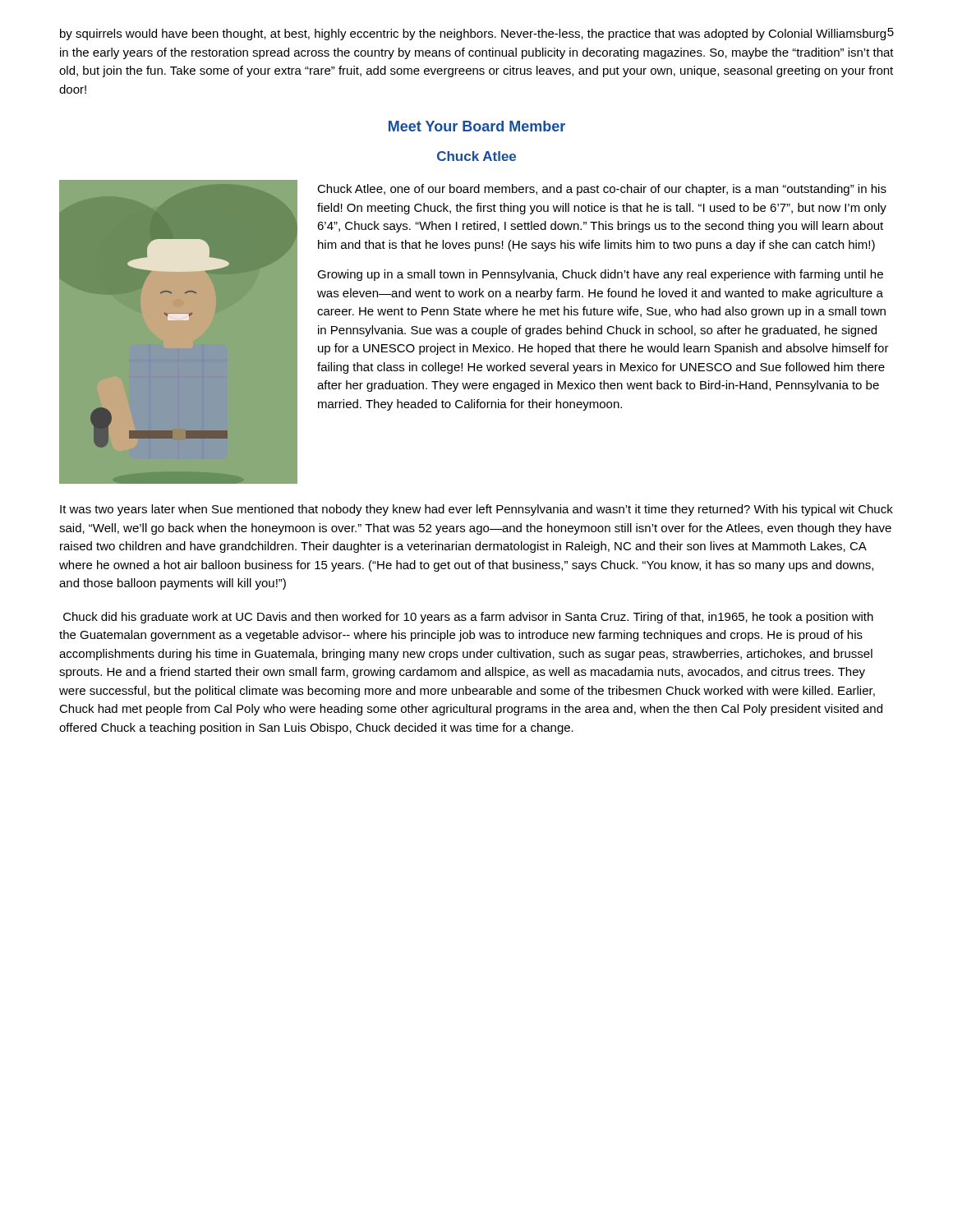
Task: Navigate to the block starting "Meet Your Board"
Action: click(x=476, y=126)
